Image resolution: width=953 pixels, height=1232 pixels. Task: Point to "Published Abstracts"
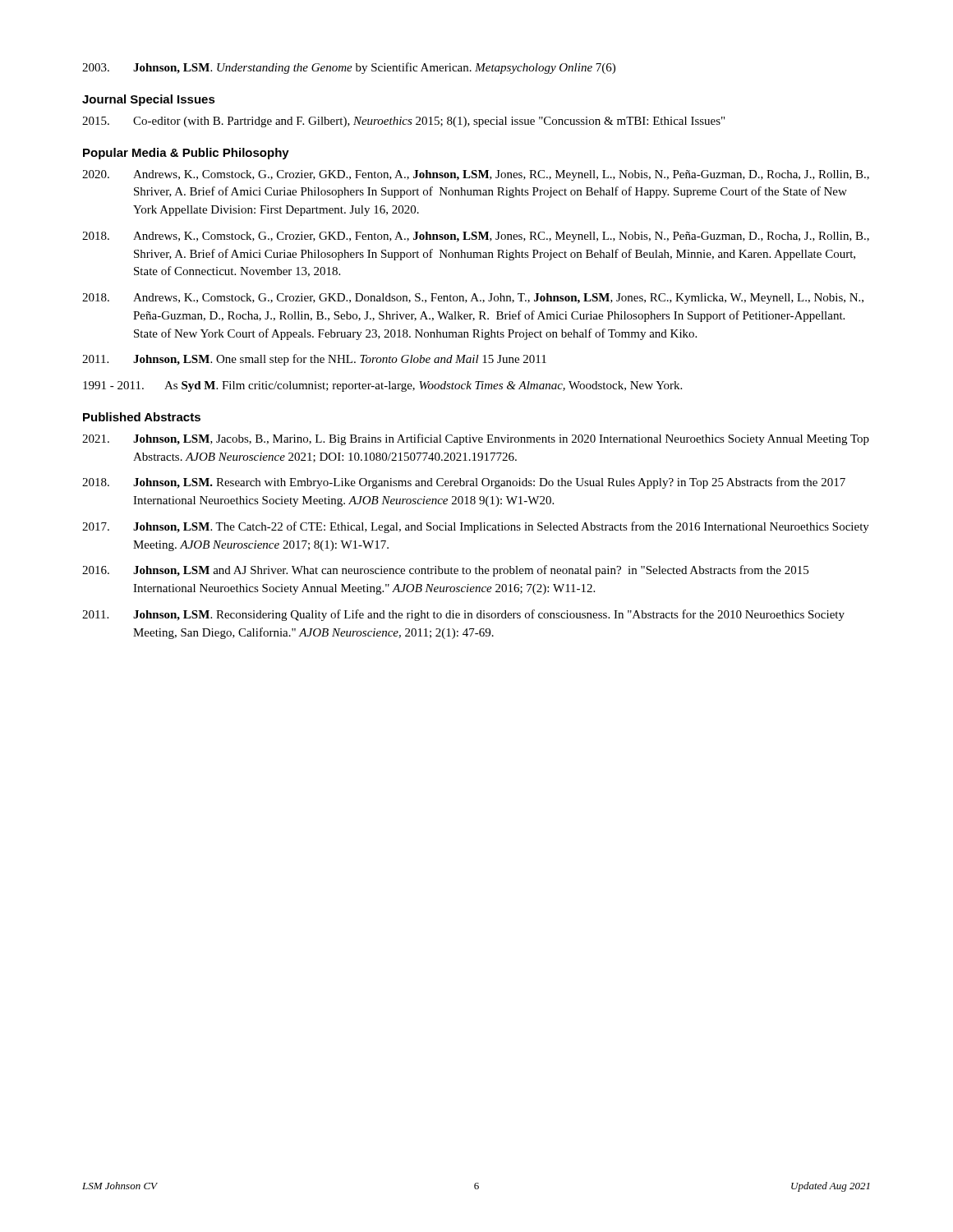[142, 417]
